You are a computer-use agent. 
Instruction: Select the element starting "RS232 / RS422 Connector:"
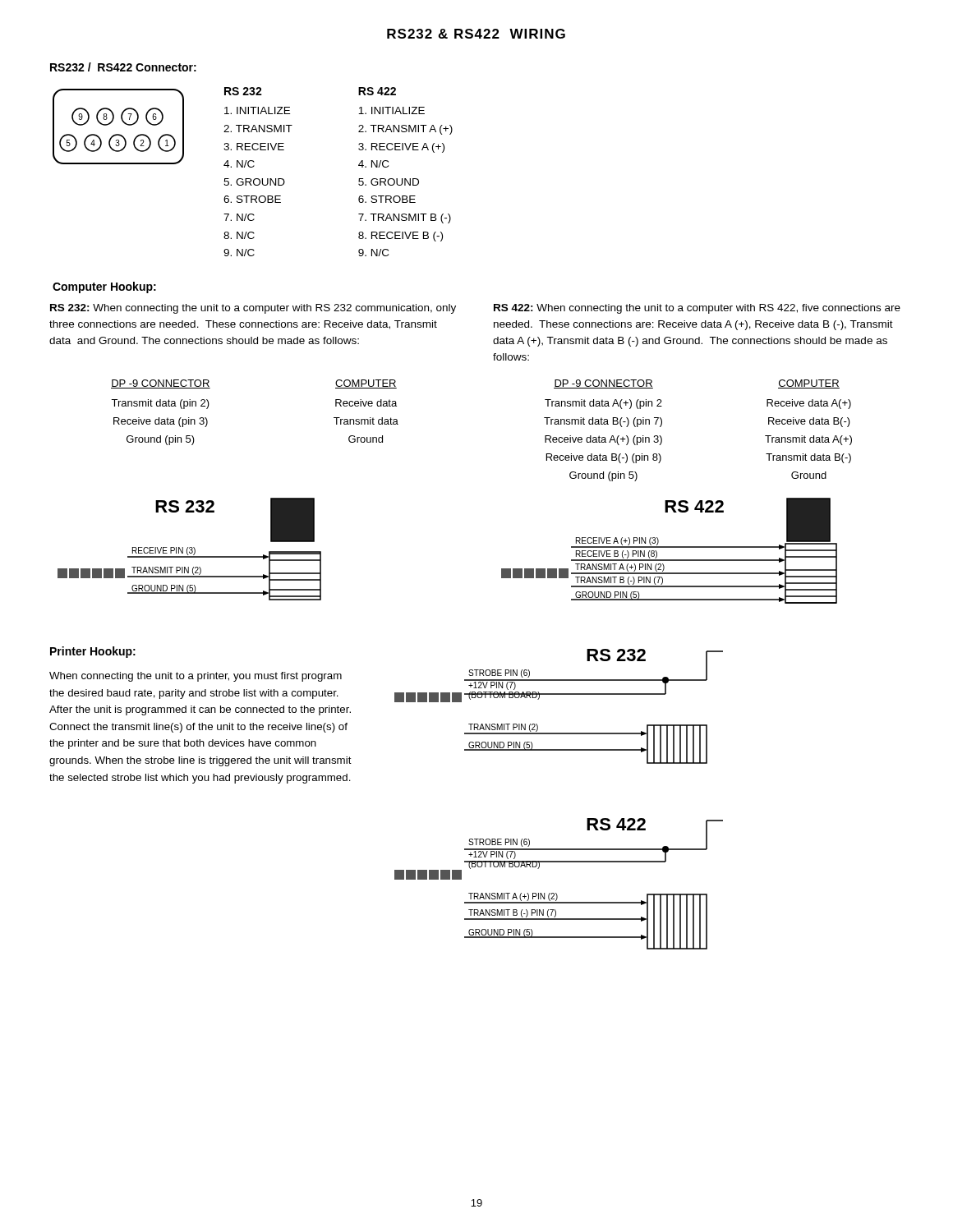[x=123, y=67]
